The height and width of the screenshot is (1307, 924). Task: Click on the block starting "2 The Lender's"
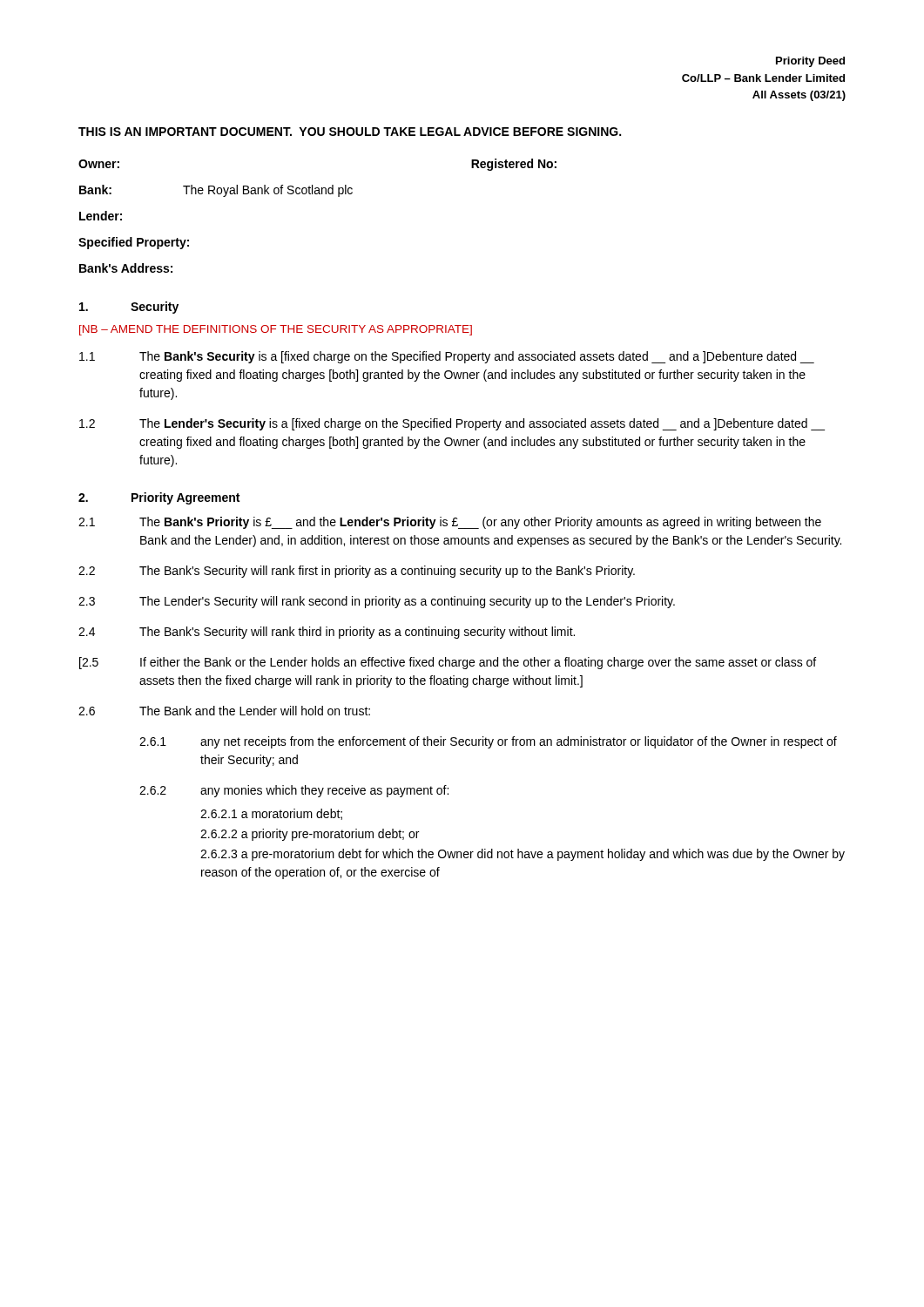[x=462, y=442]
